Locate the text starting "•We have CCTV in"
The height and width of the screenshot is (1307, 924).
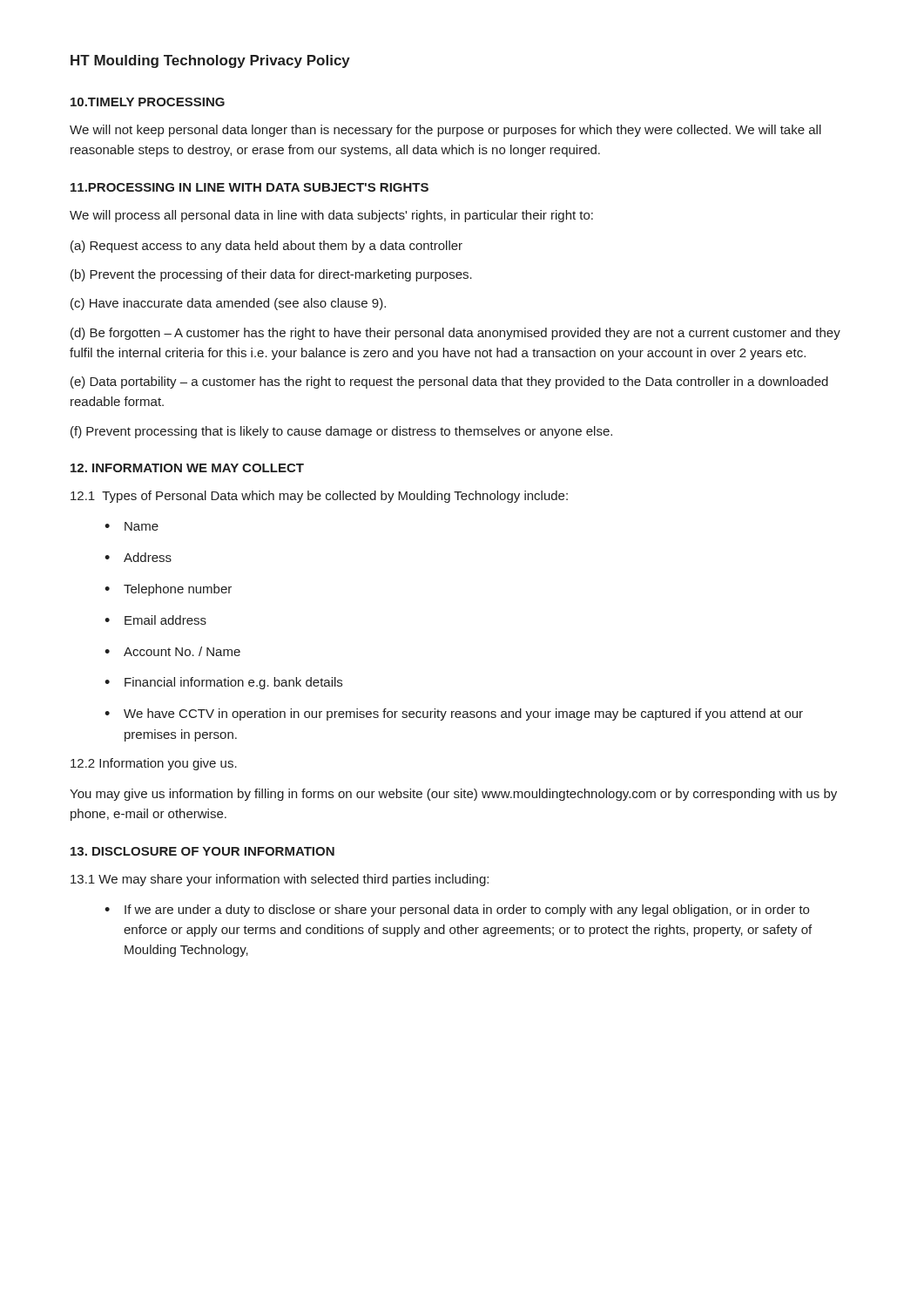point(479,724)
